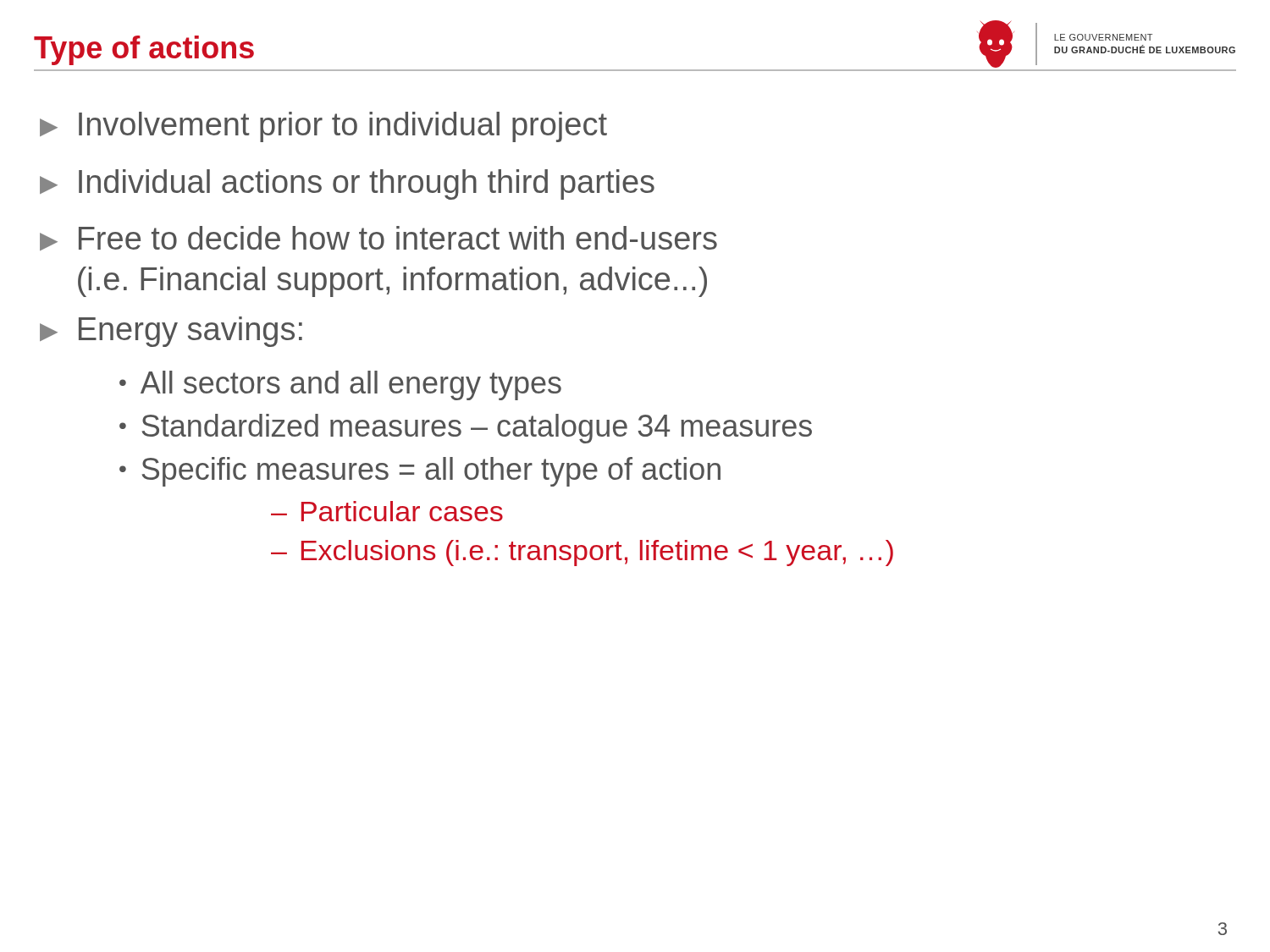Screen dimensions: 952x1270
Task: Point to the element starting "• Specific measures = all other type"
Action: click(x=420, y=469)
